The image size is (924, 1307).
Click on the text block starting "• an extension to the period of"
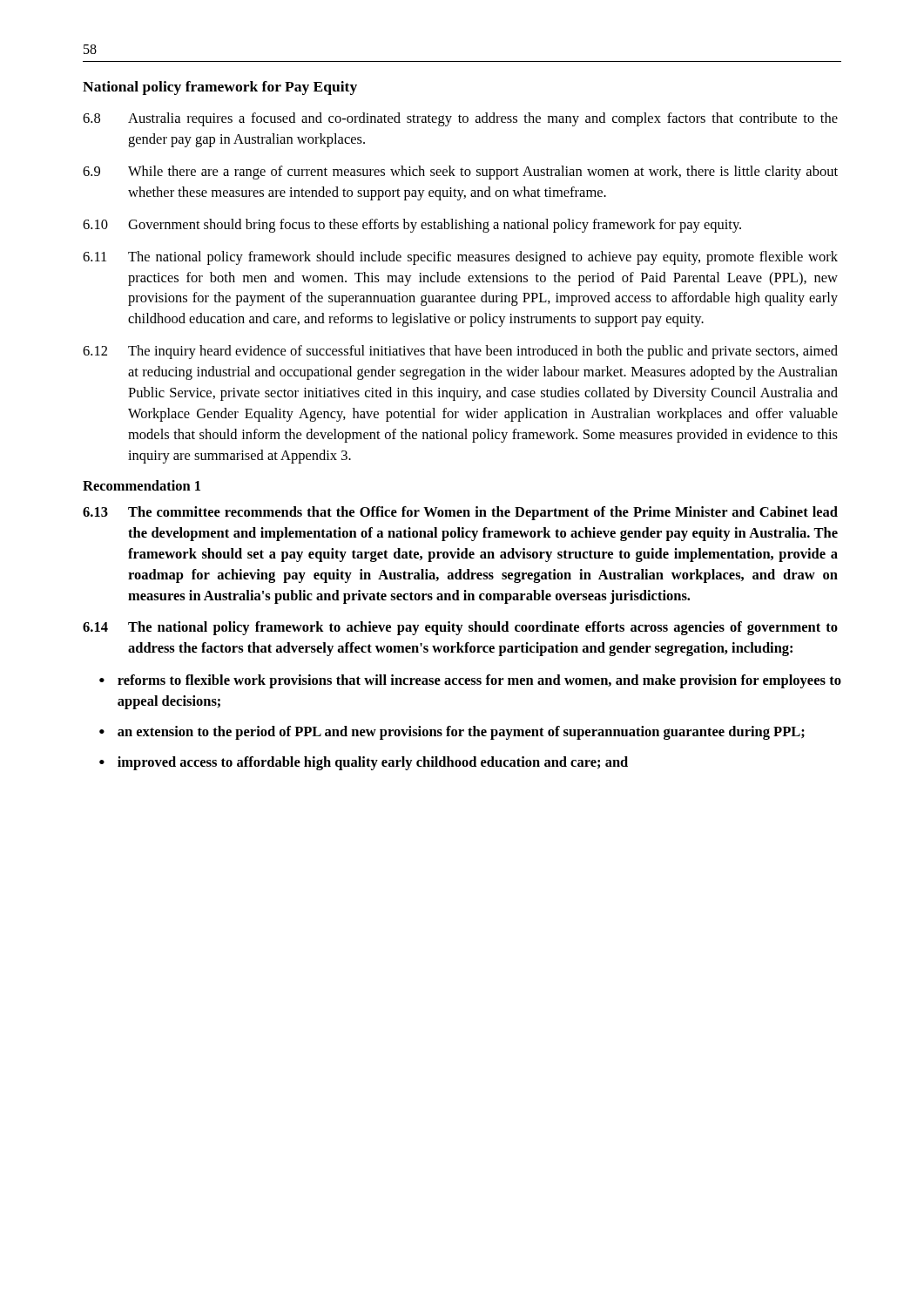point(470,732)
